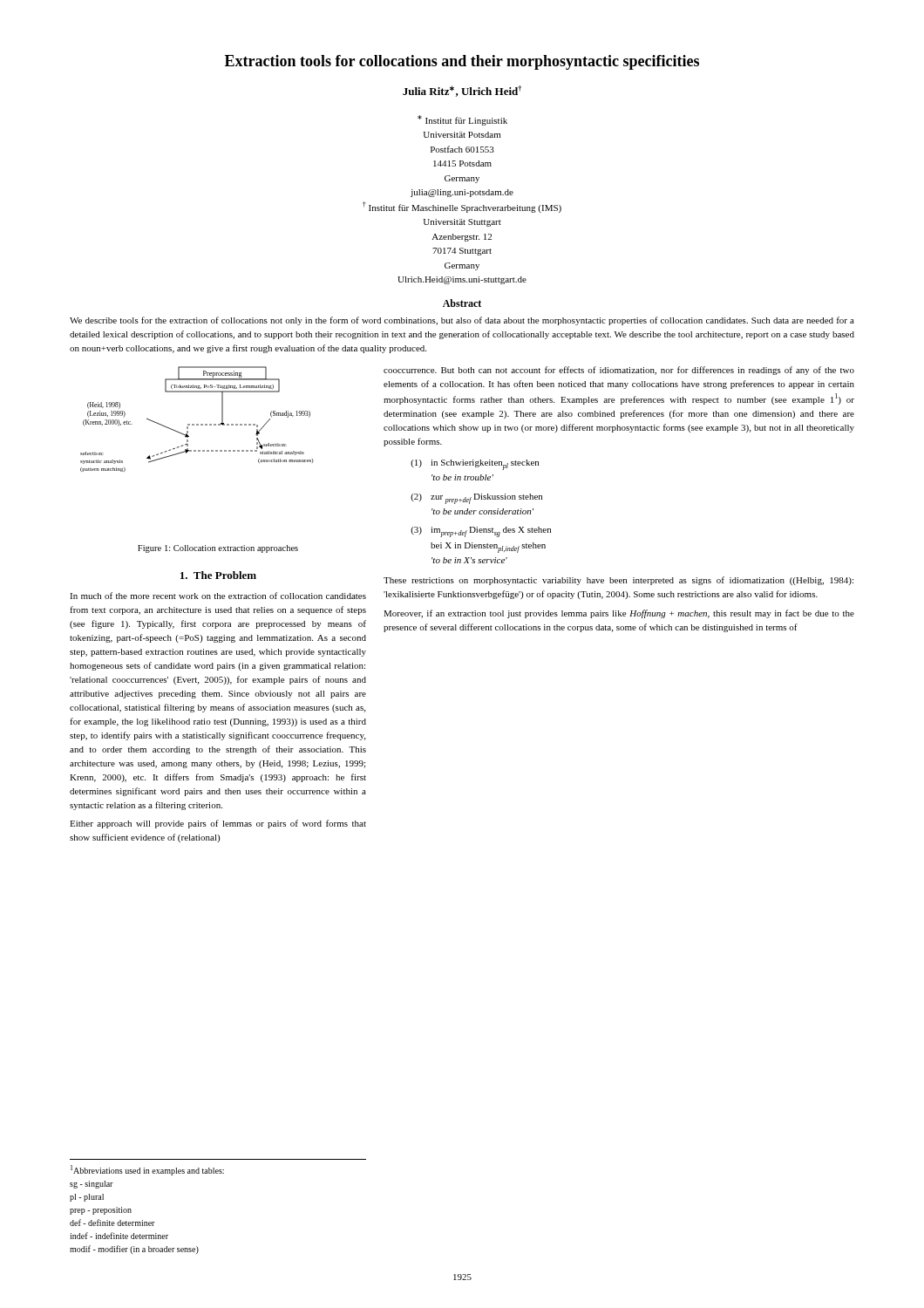Click on the element starting "(2) zur prep+def Diskussion stehen'to be"
The image size is (924, 1308).
click(472, 504)
